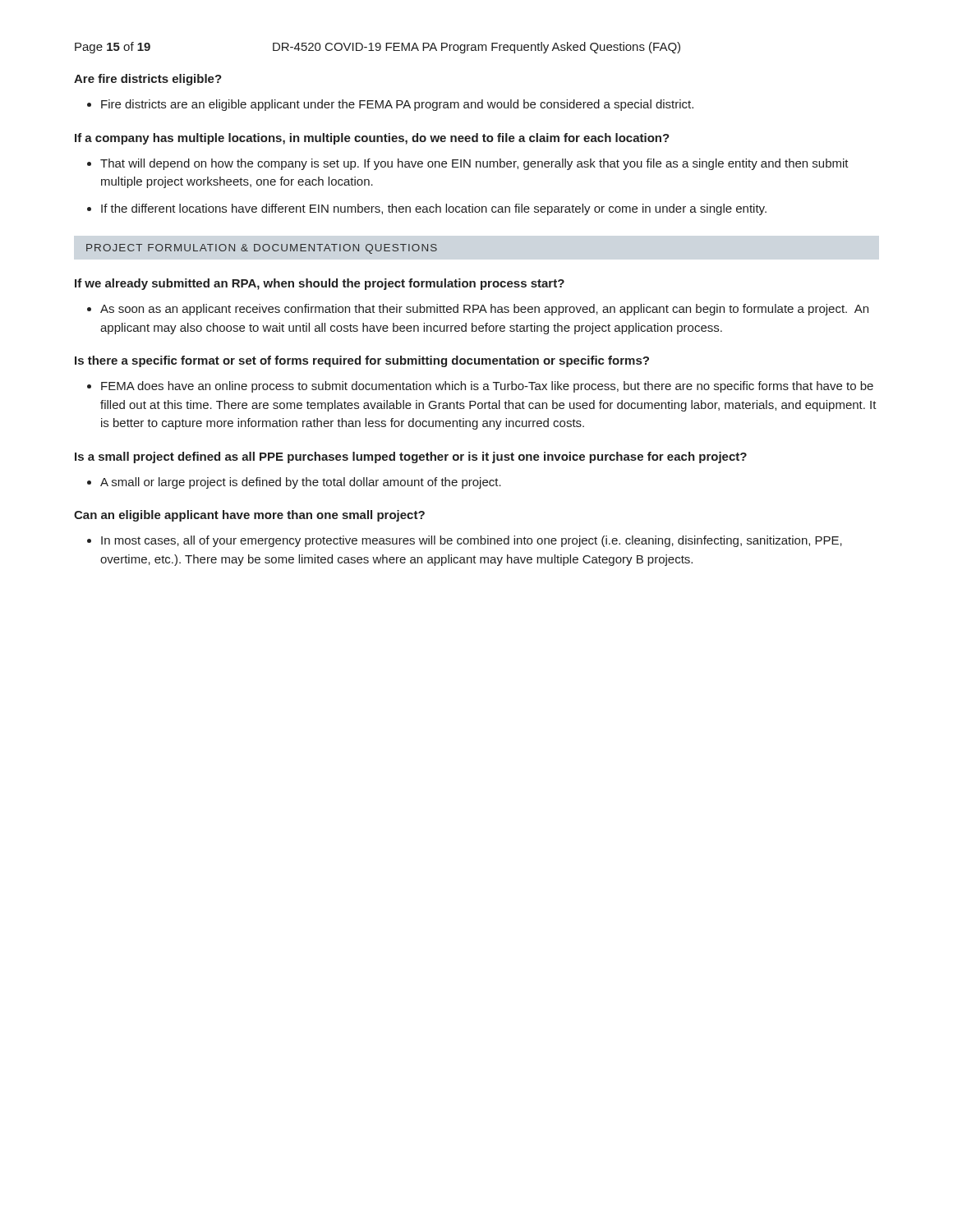The width and height of the screenshot is (953, 1232).
Task: Click on the text block containing "DR-4520 COVID-19 FEMA PA Program Frequently Asked Questions"
Action: [476, 46]
